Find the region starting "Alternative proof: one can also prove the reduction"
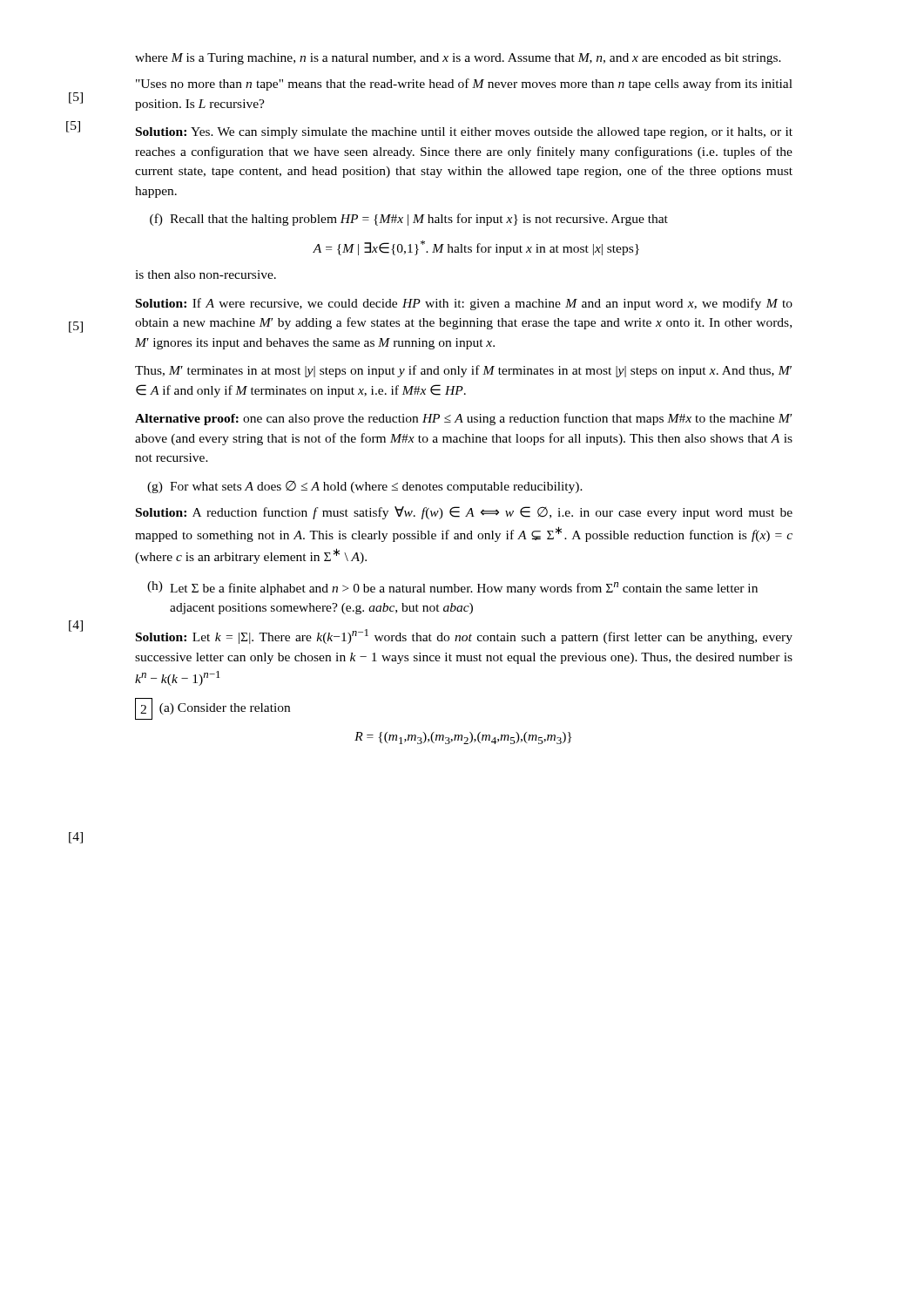Viewport: 924px width, 1307px height. click(464, 438)
